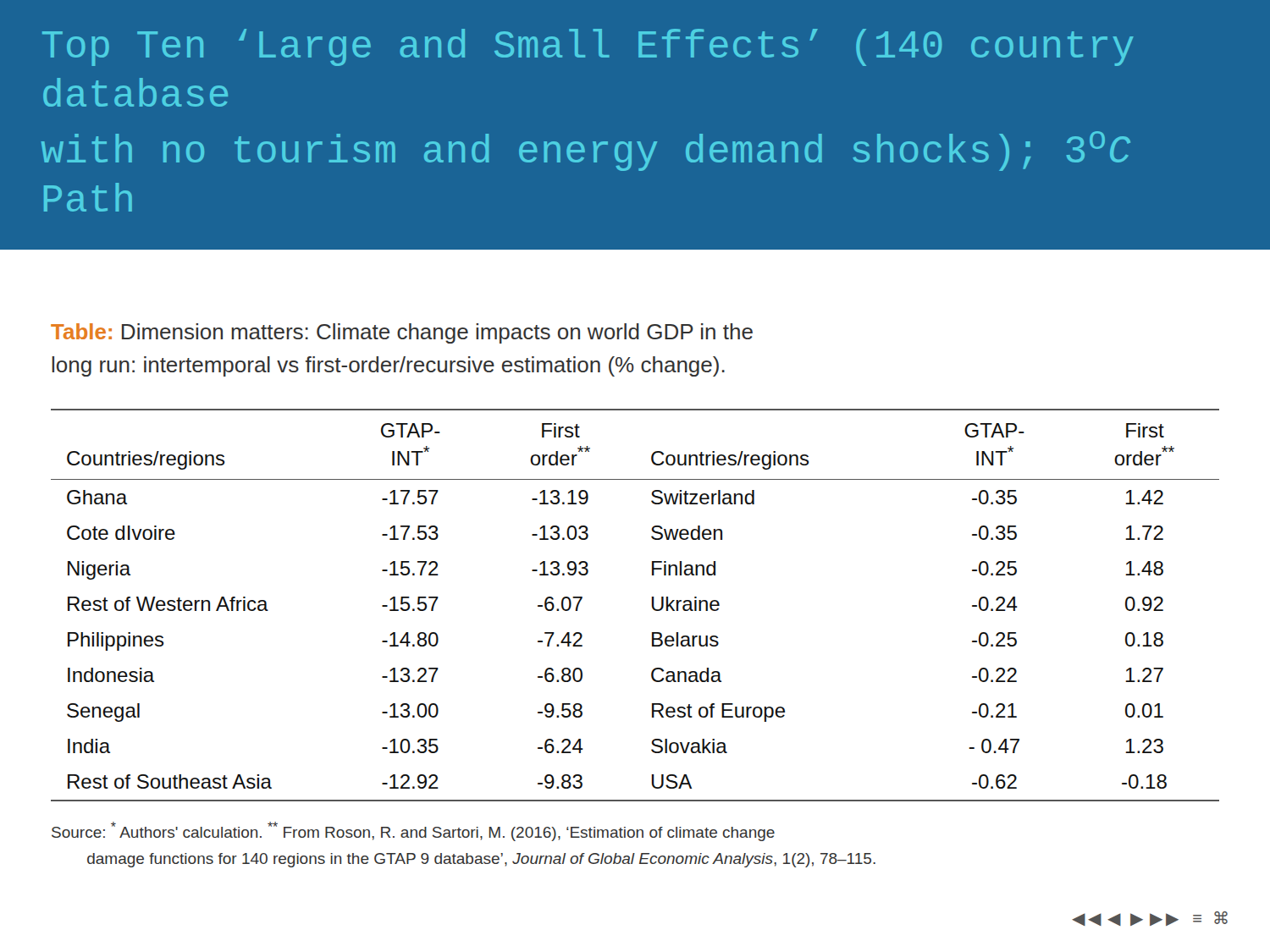Select a table
Image resolution: width=1270 pixels, height=952 pixels.
coord(635,605)
